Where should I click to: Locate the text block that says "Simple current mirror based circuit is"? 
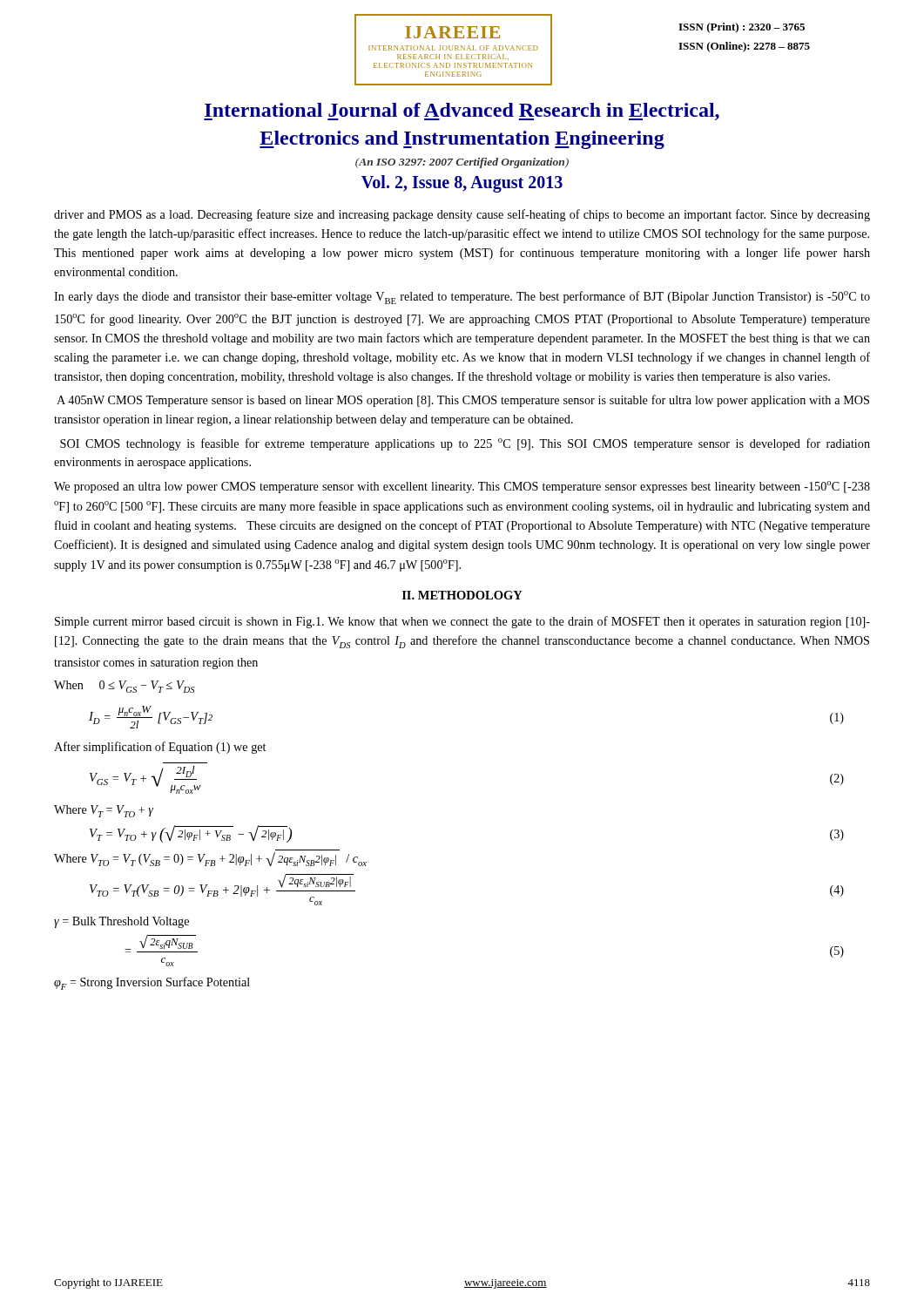click(462, 641)
